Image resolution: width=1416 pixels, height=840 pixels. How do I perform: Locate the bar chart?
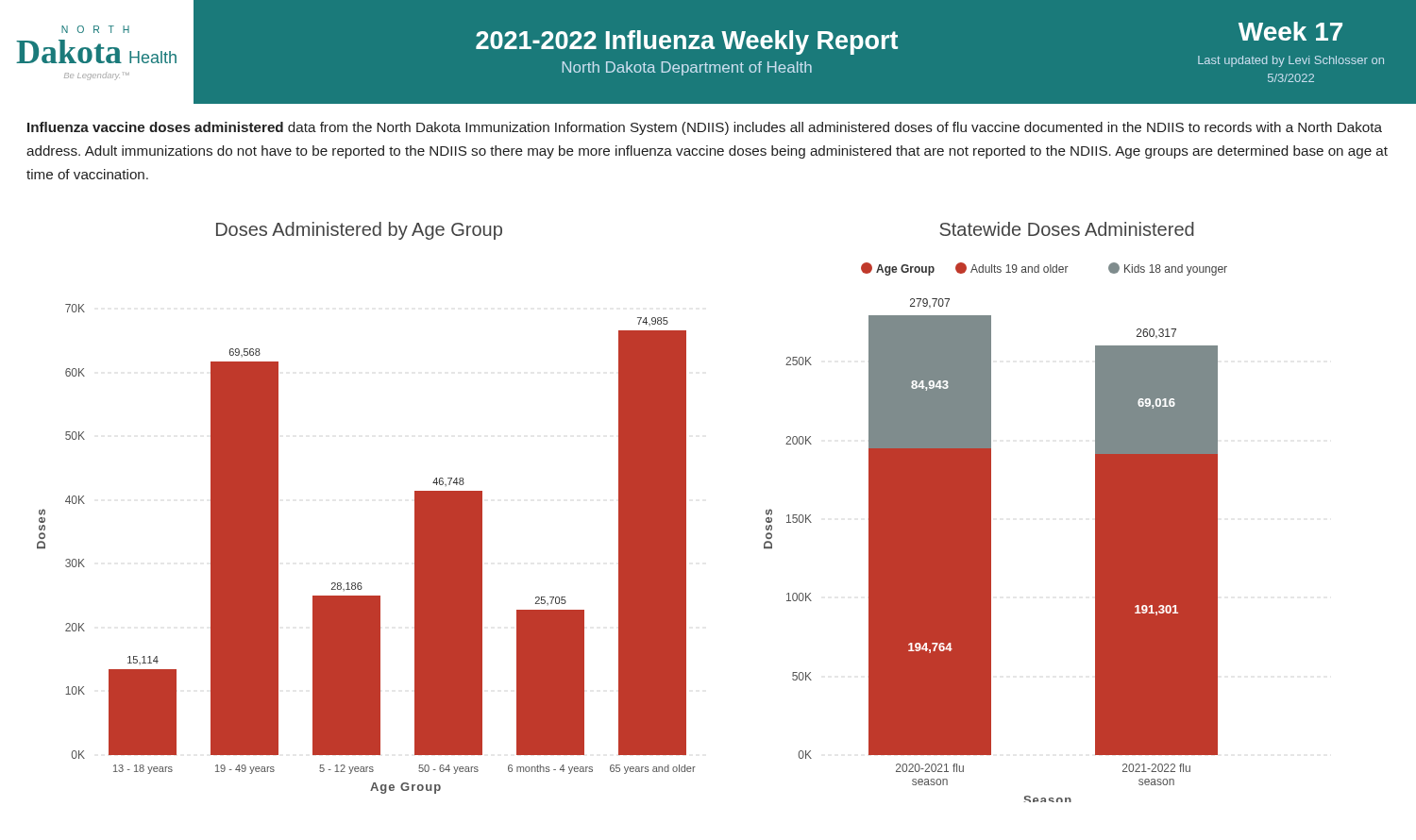tap(382, 524)
